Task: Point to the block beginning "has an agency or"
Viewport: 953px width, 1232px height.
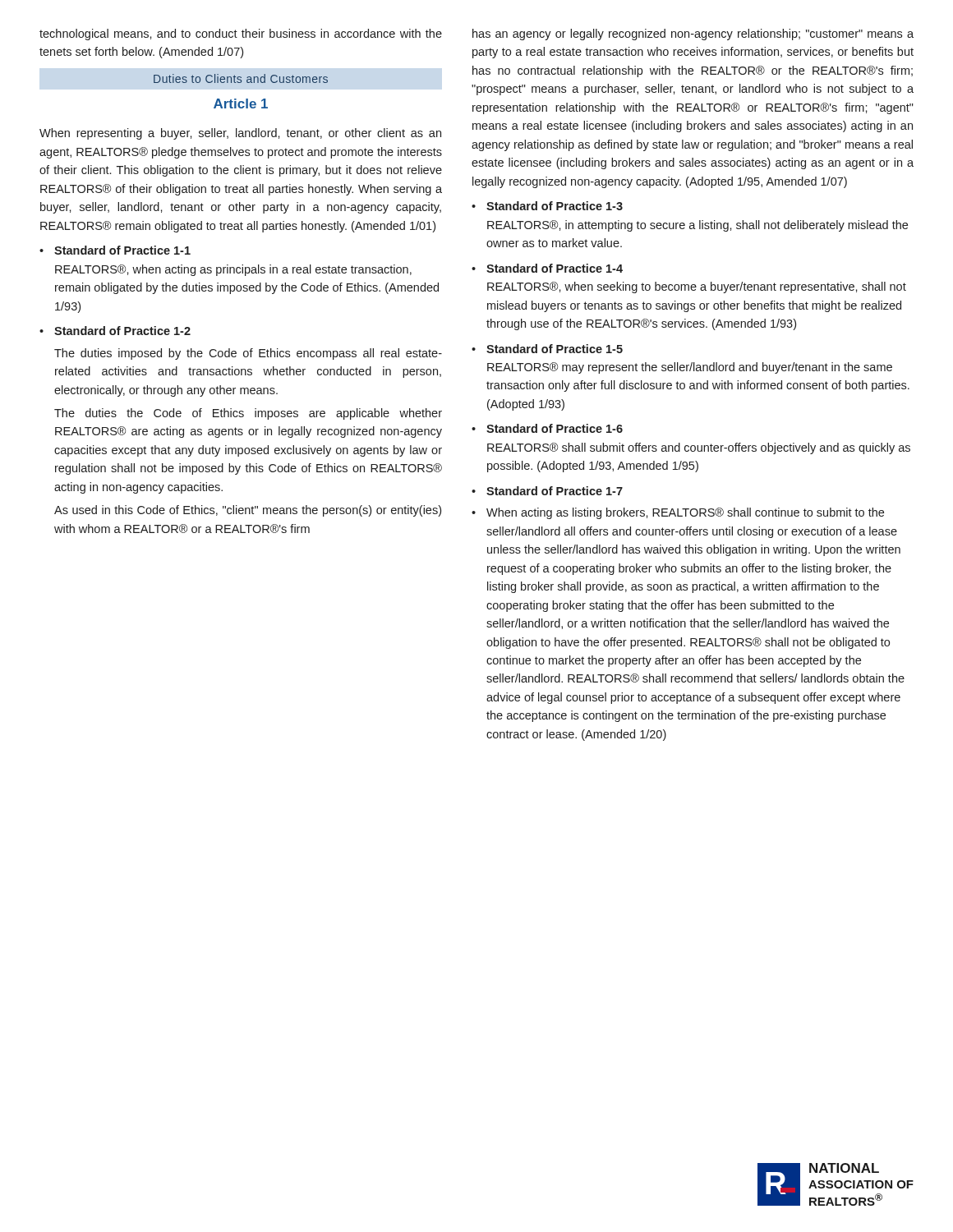Action: pyautogui.click(x=693, y=108)
